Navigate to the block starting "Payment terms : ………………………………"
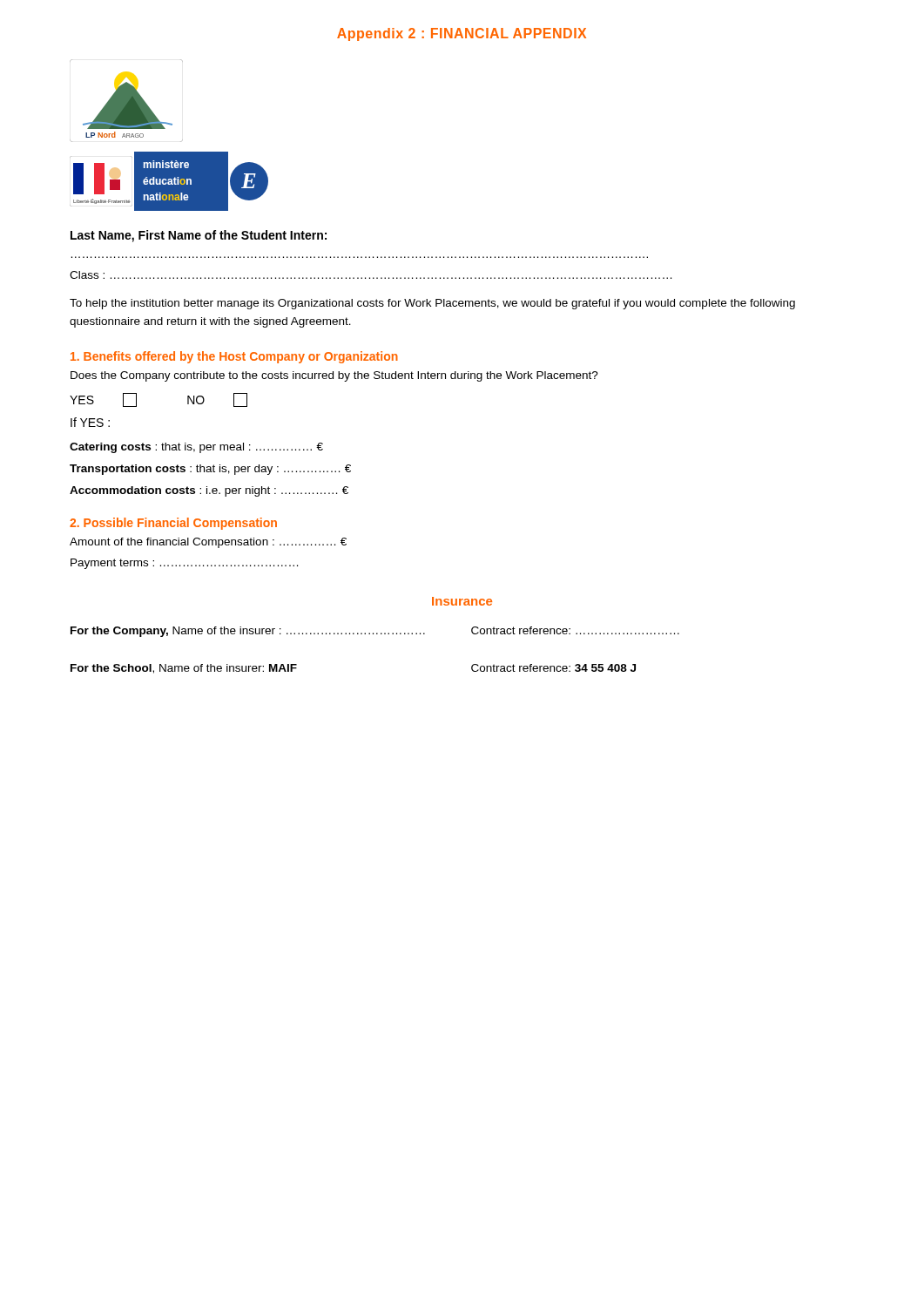 coord(185,563)
